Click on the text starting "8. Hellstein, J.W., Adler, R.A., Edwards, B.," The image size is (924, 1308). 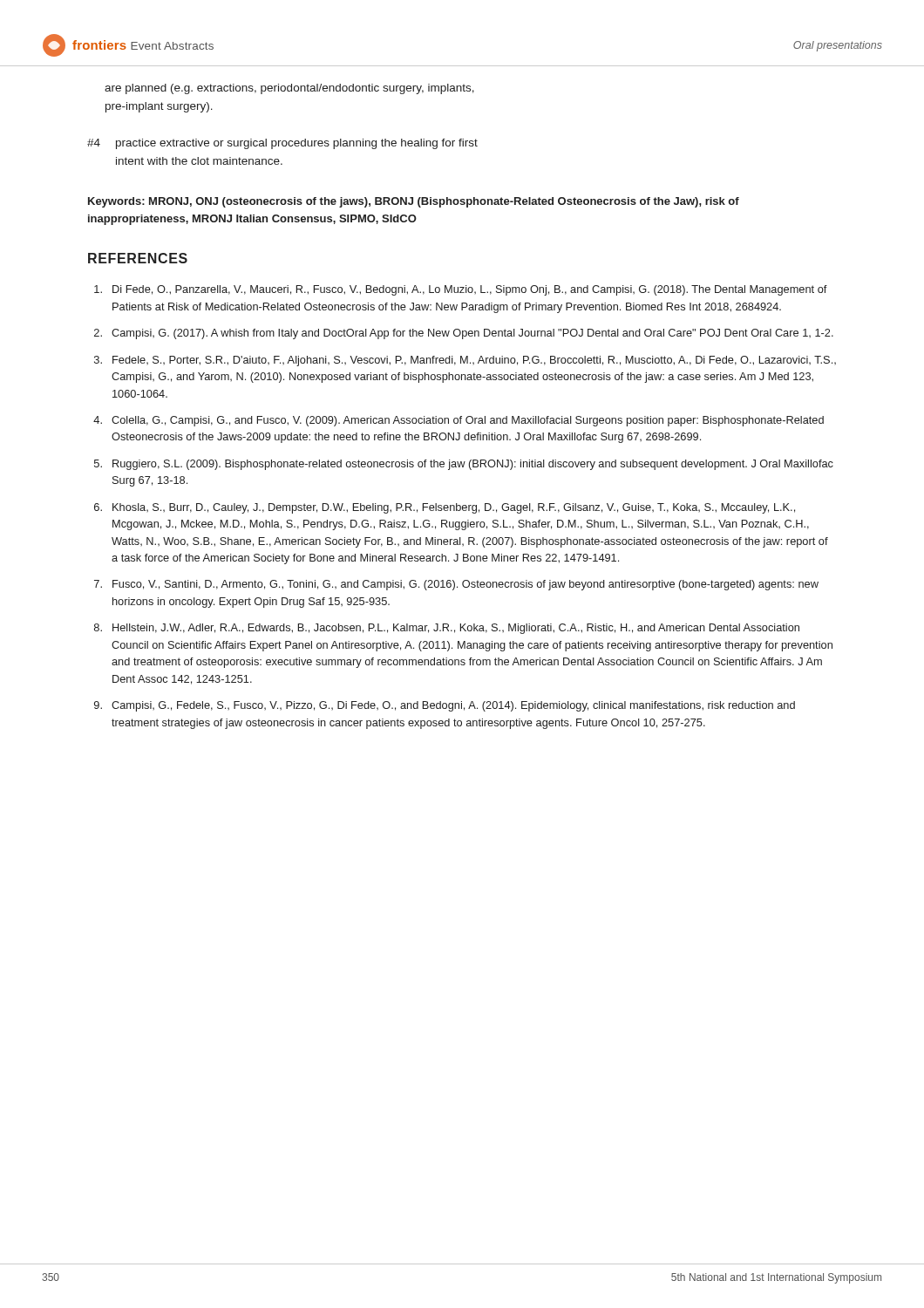(x=462, y=653)
